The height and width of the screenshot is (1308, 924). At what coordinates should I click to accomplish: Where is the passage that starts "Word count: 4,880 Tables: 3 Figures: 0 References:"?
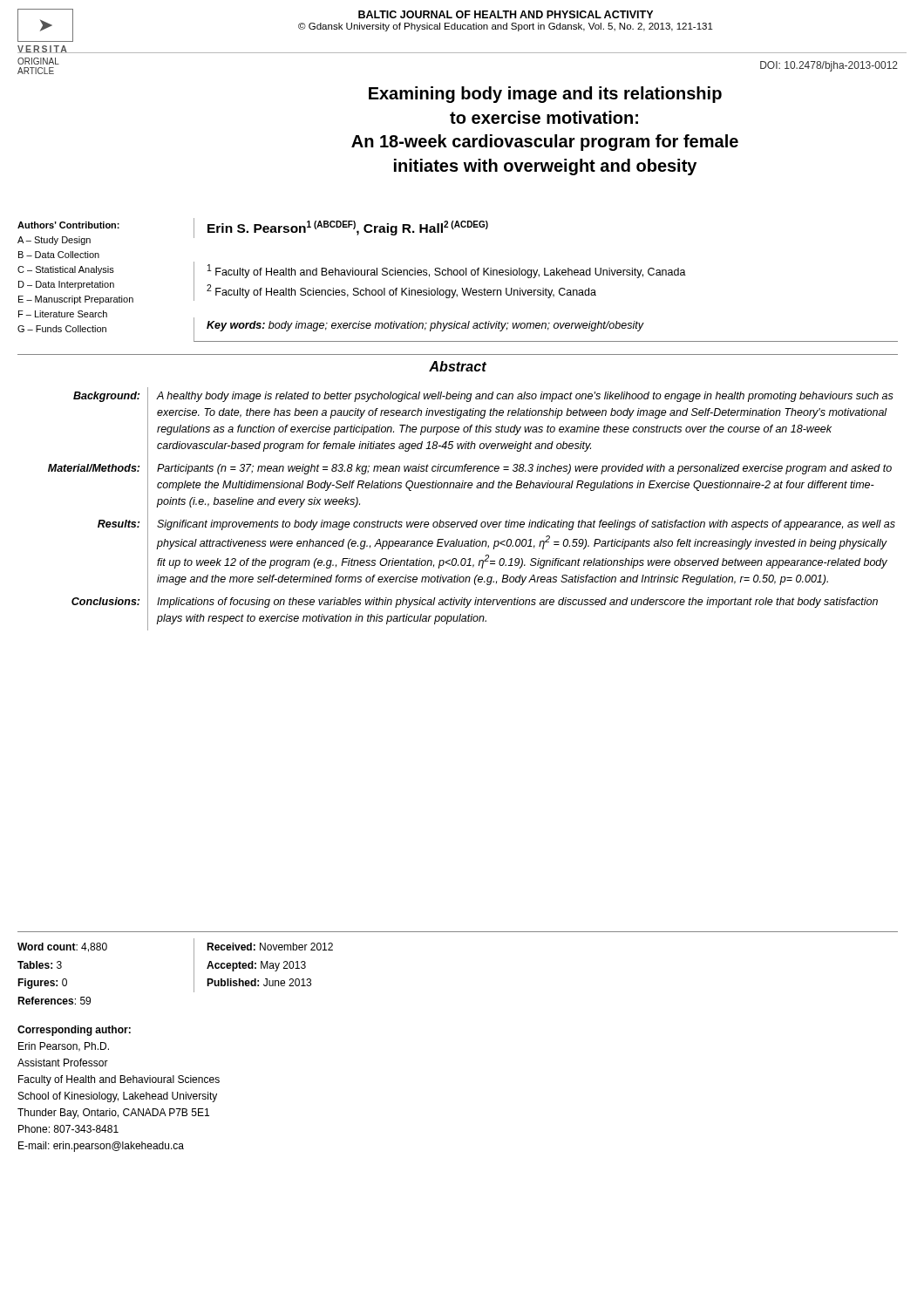click(x=62, y=974)
